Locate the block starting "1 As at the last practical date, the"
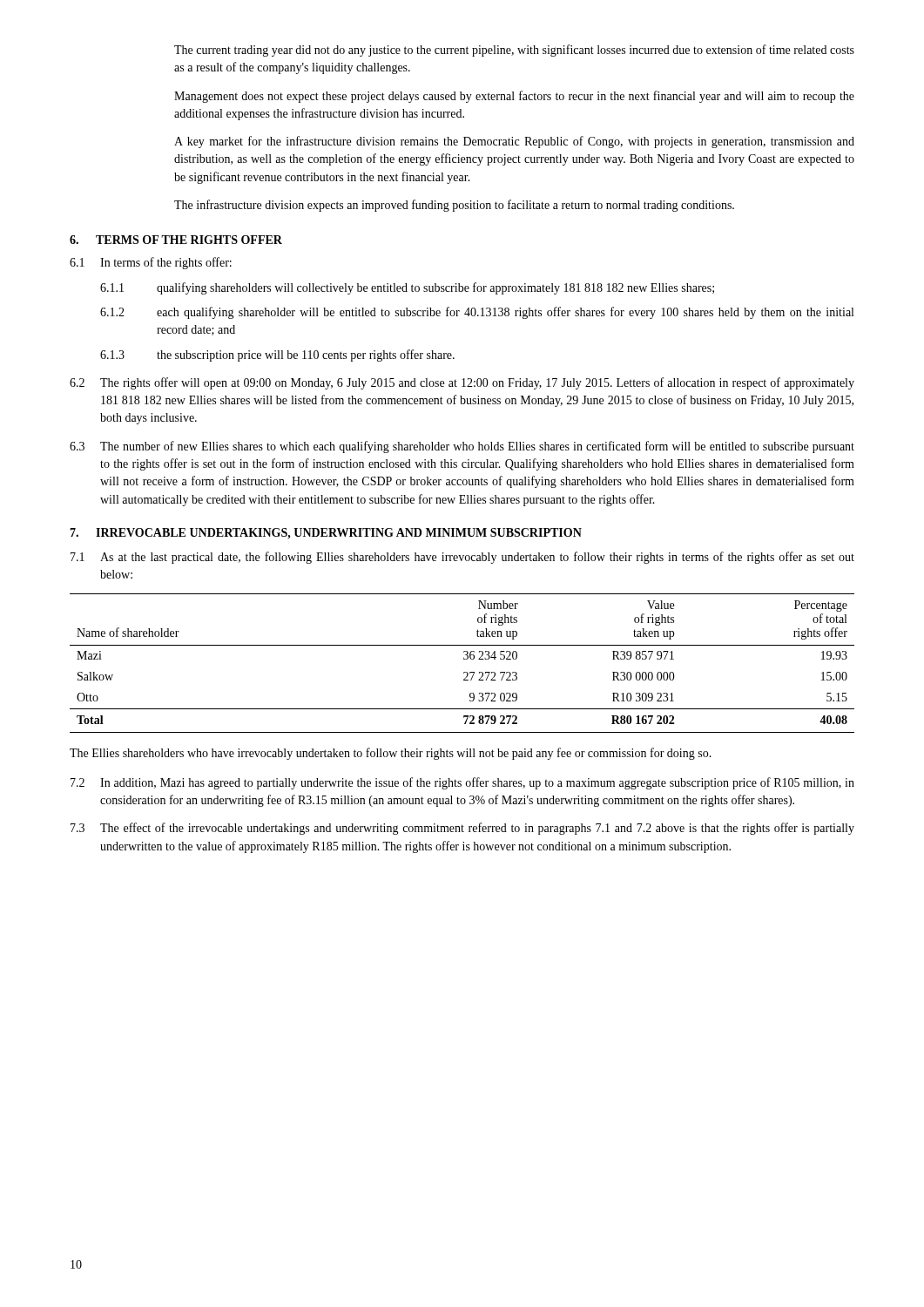The image size is (924, 1307). 462,567
